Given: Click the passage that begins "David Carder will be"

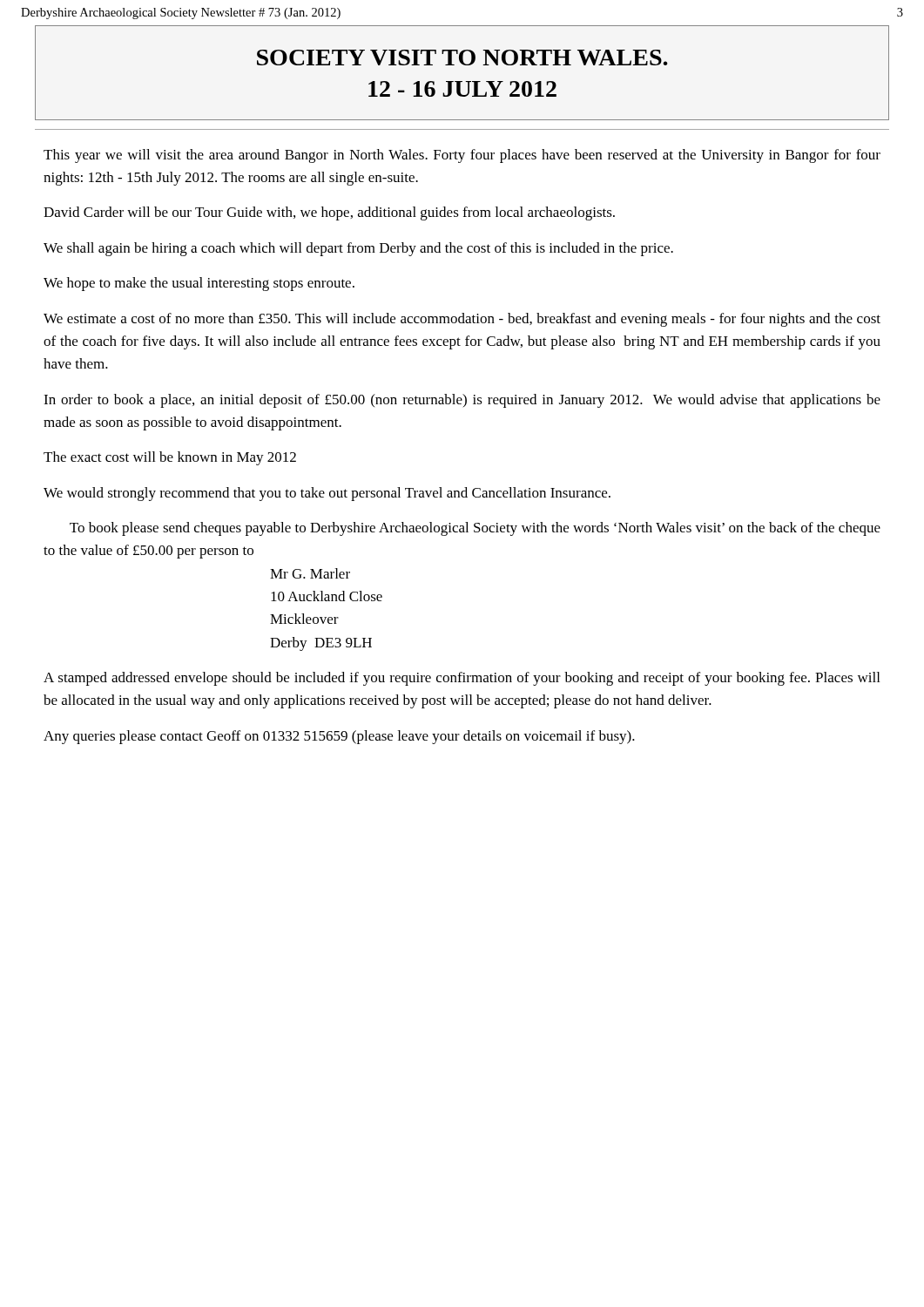Looking at the screenshot, I should 462,213.
